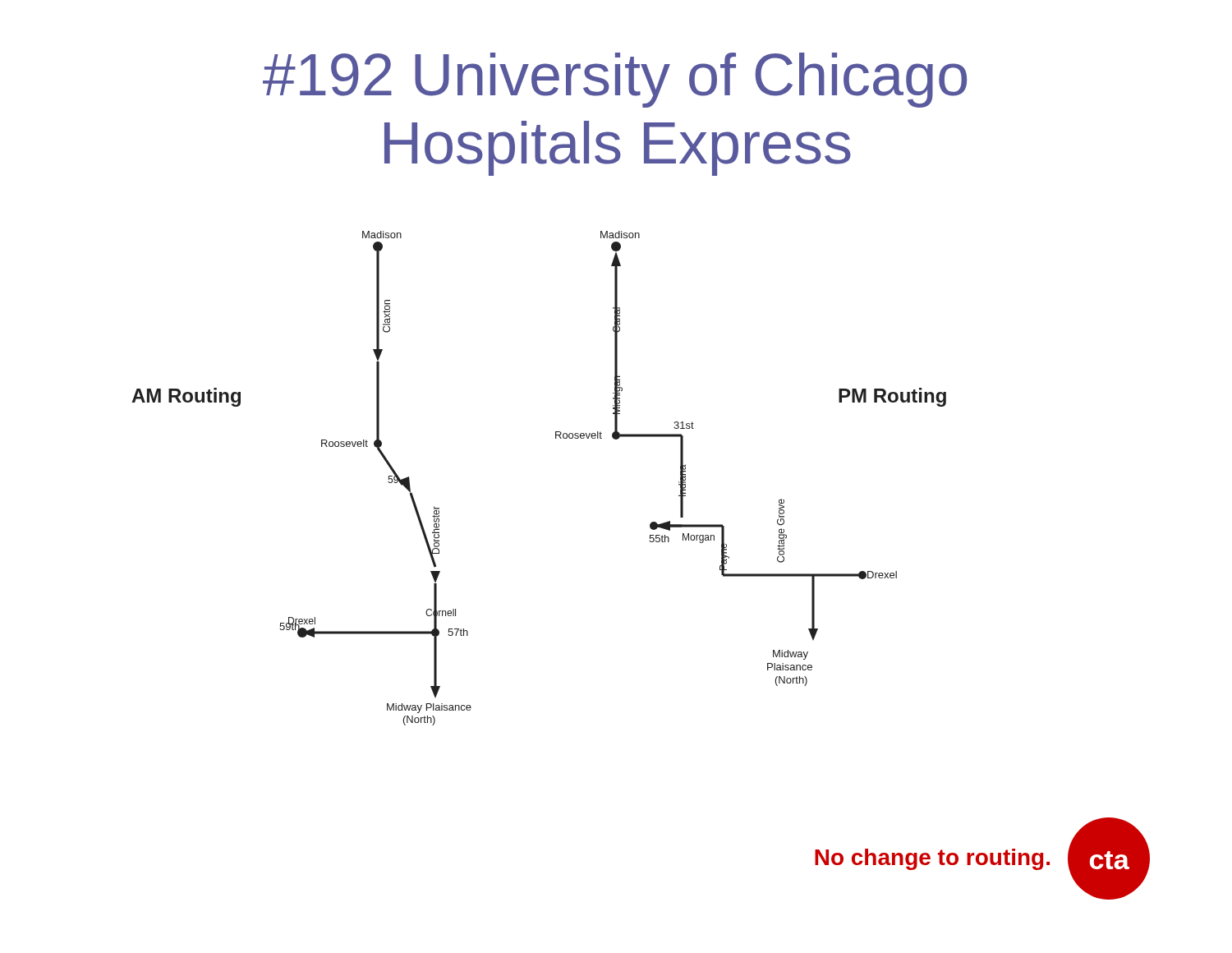Locate the logo

[x=1109, y=859]
